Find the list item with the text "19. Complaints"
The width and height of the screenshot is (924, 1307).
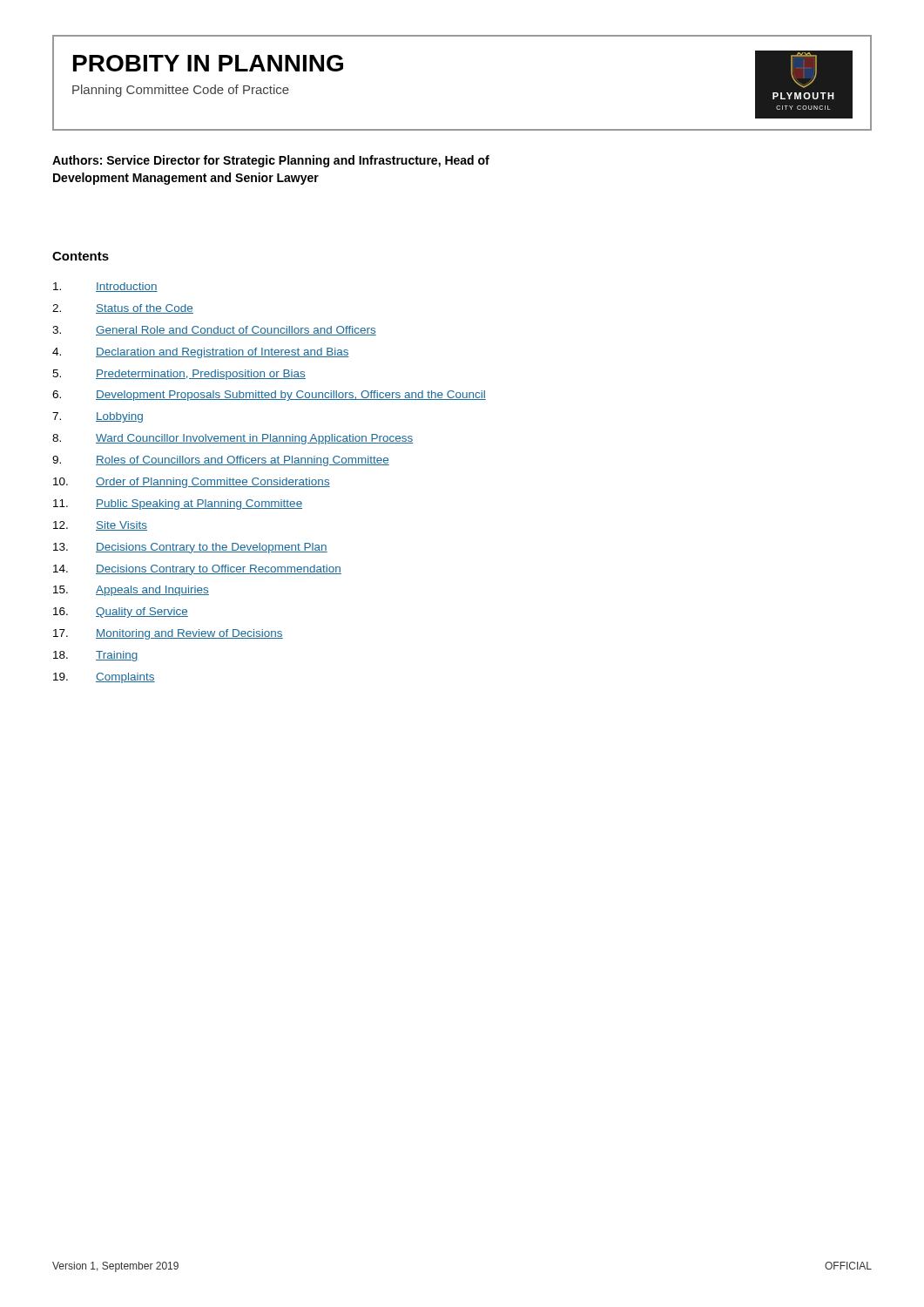(x=103, y=677)
